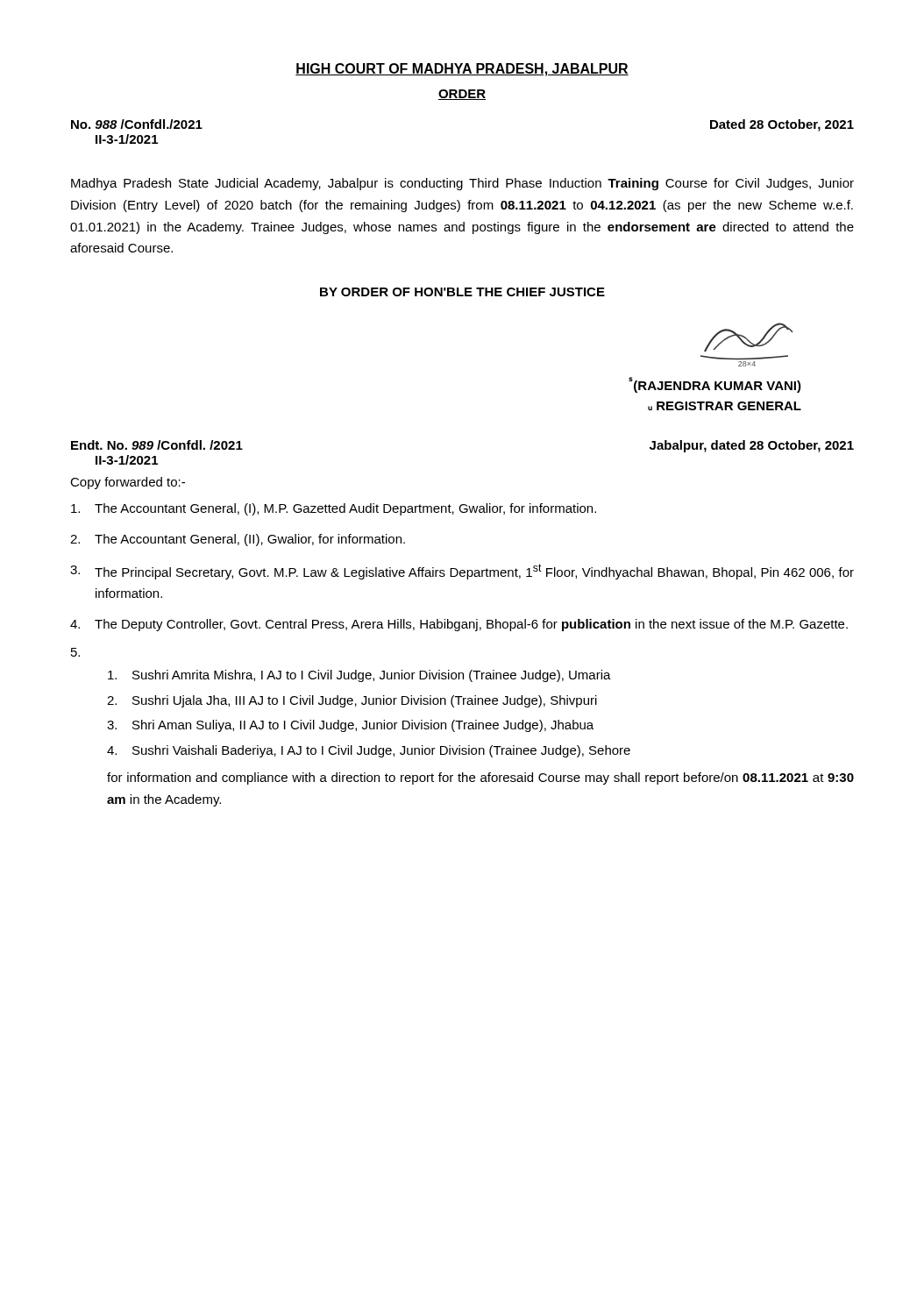Locate the text block starting "2. The Accountant General, (II), Gwalior,"

(x=238, y=539)
